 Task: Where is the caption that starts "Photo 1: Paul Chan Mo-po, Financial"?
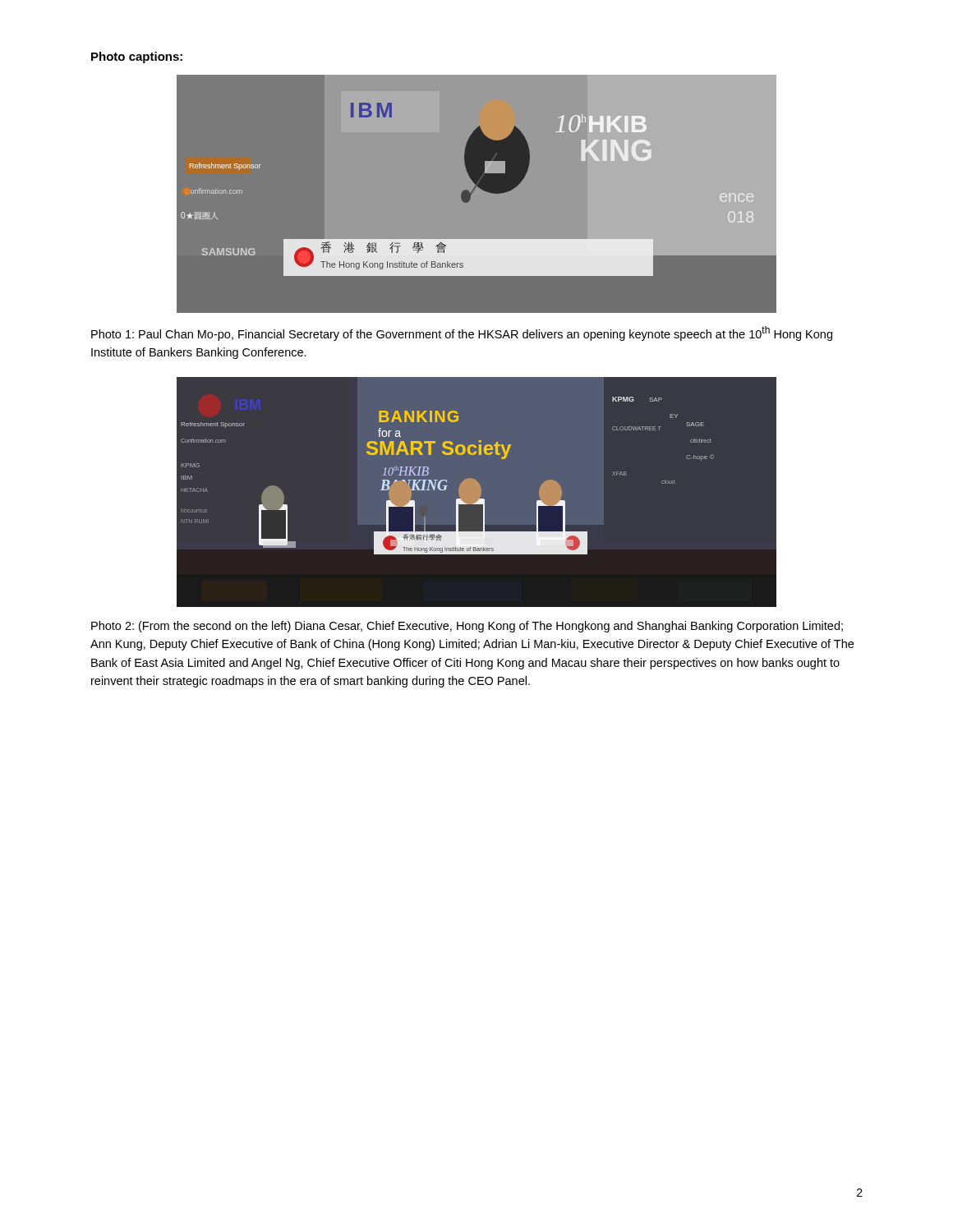462,342
